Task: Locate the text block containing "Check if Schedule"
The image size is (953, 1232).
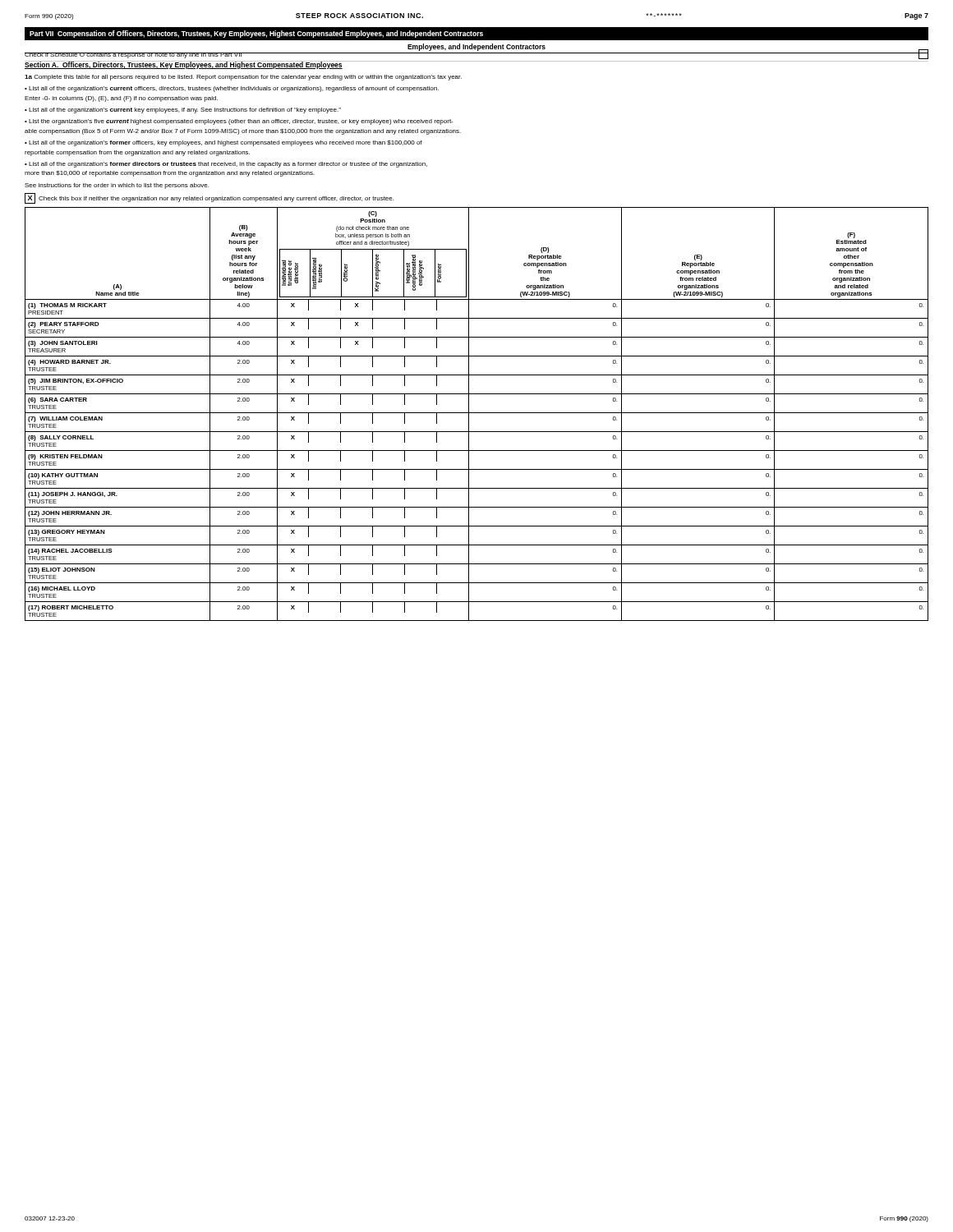Action: pyautogui.click(x=476, y=54)
